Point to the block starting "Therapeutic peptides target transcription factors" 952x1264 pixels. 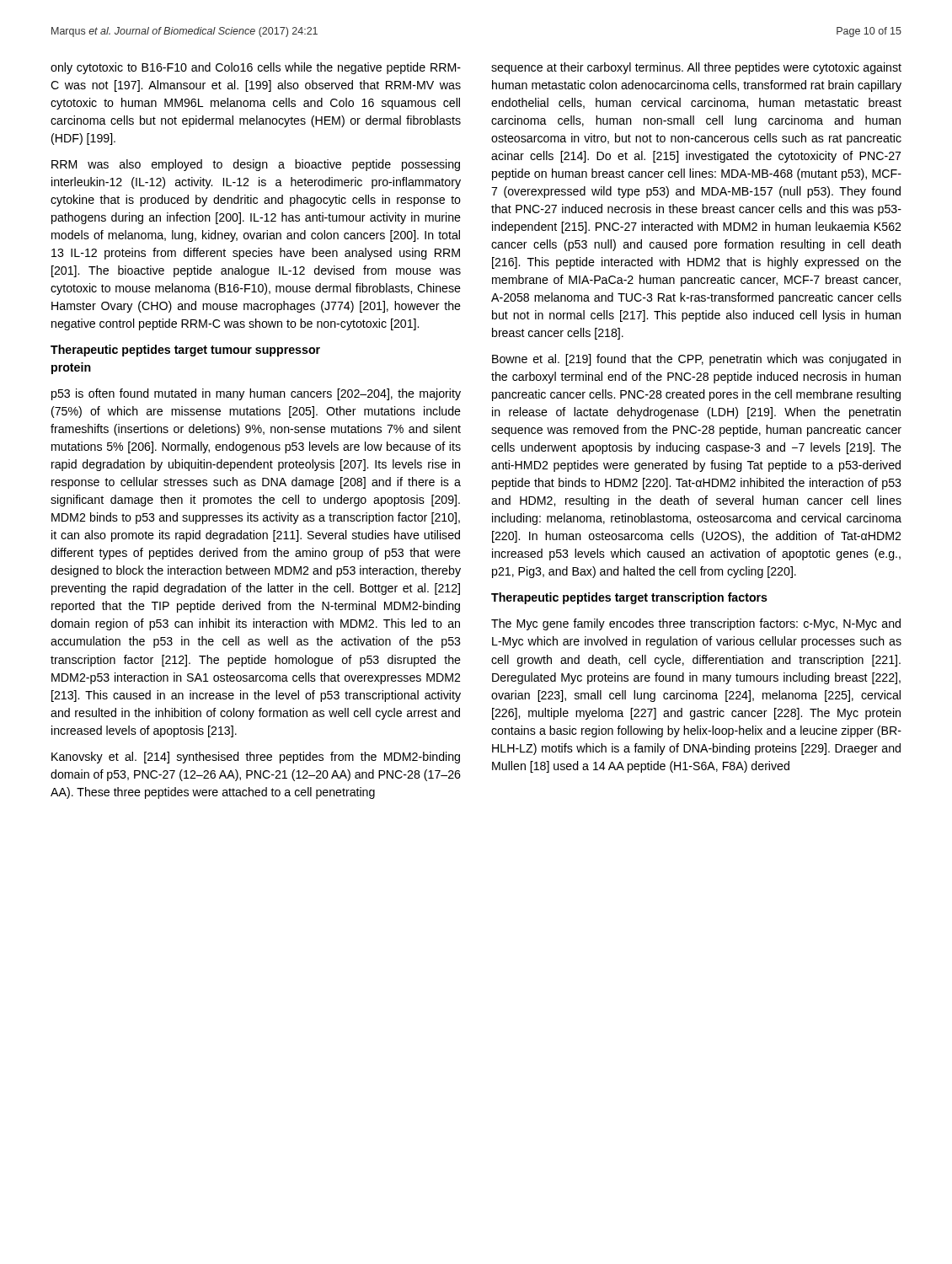(x=696, y=598)
